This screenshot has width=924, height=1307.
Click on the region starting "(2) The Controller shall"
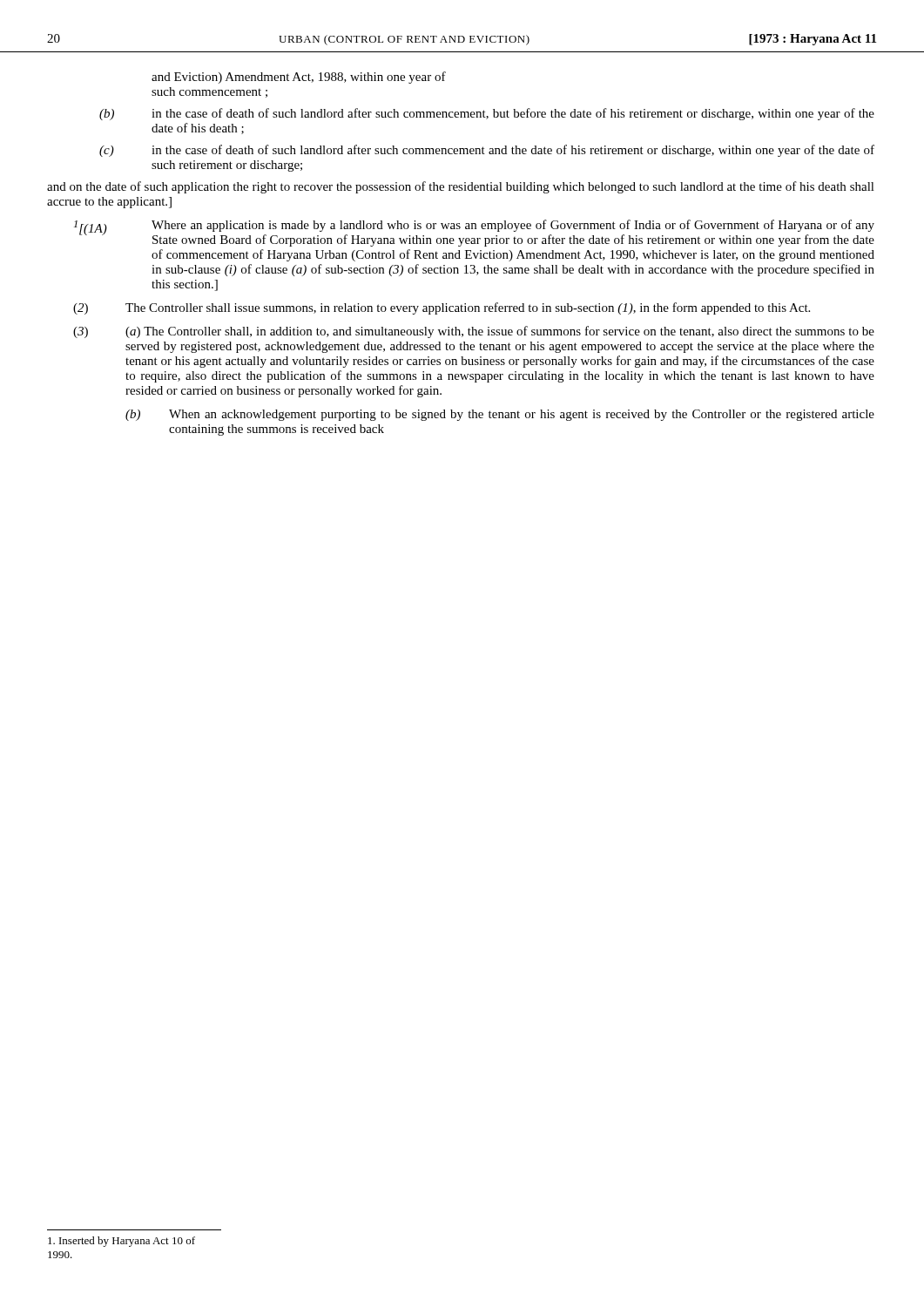474,308
